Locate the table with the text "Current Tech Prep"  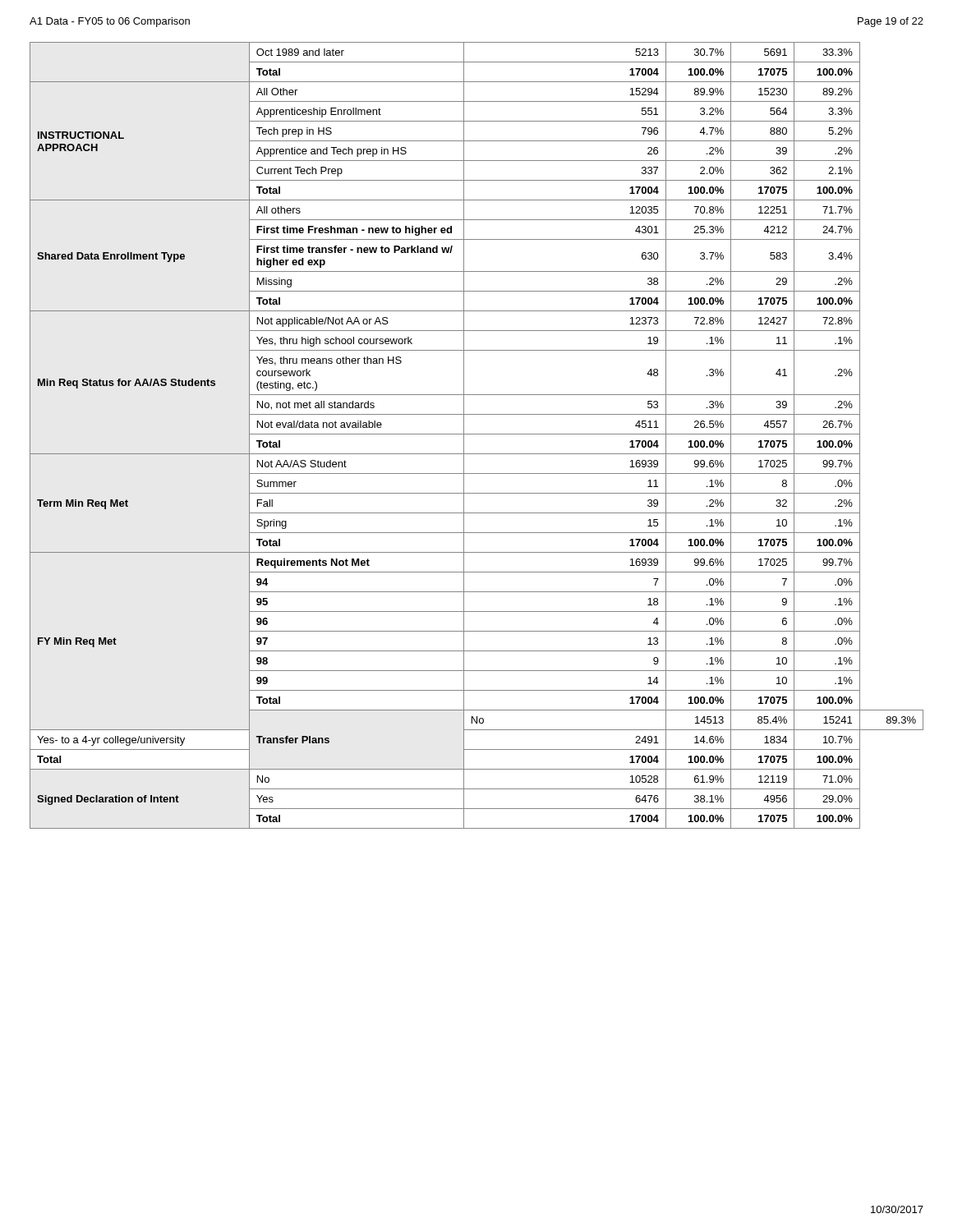point(476,435)
